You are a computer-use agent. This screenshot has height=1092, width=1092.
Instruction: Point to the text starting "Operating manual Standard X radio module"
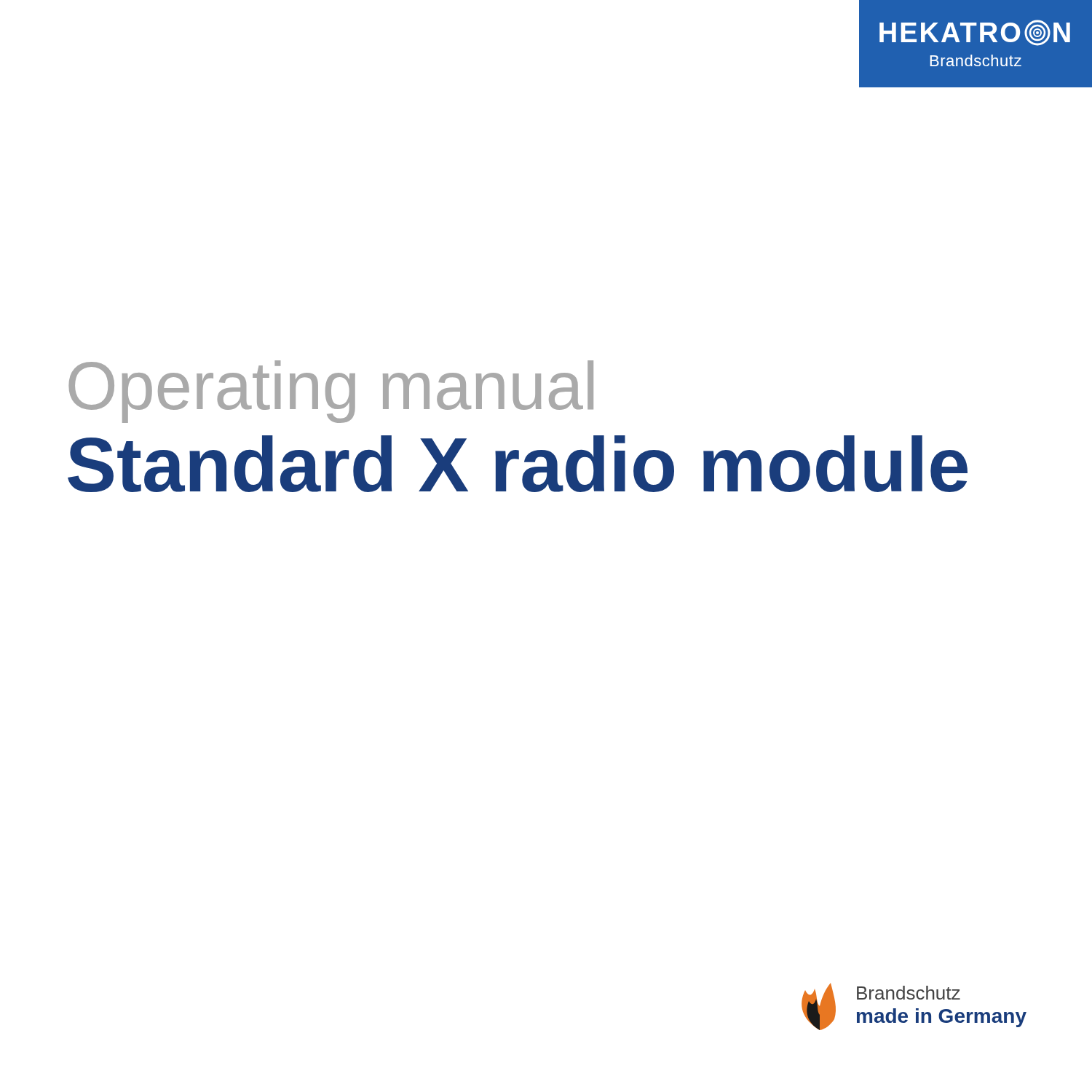coord(546,428)
